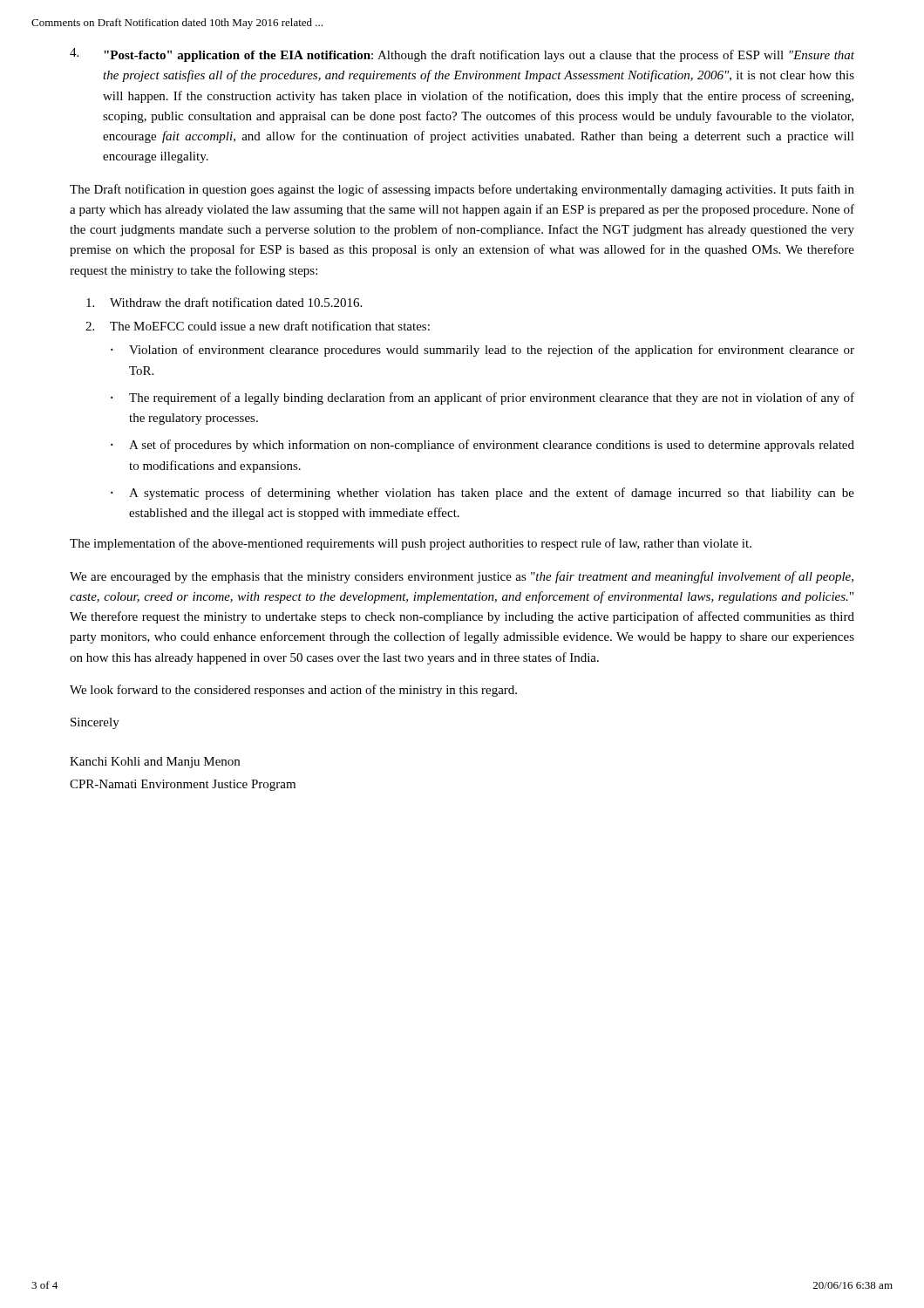Locate the text block that says "We are encouraged by the emphasis that the"
This screenshot has width=924, height=1308.
tap(462, 617)
